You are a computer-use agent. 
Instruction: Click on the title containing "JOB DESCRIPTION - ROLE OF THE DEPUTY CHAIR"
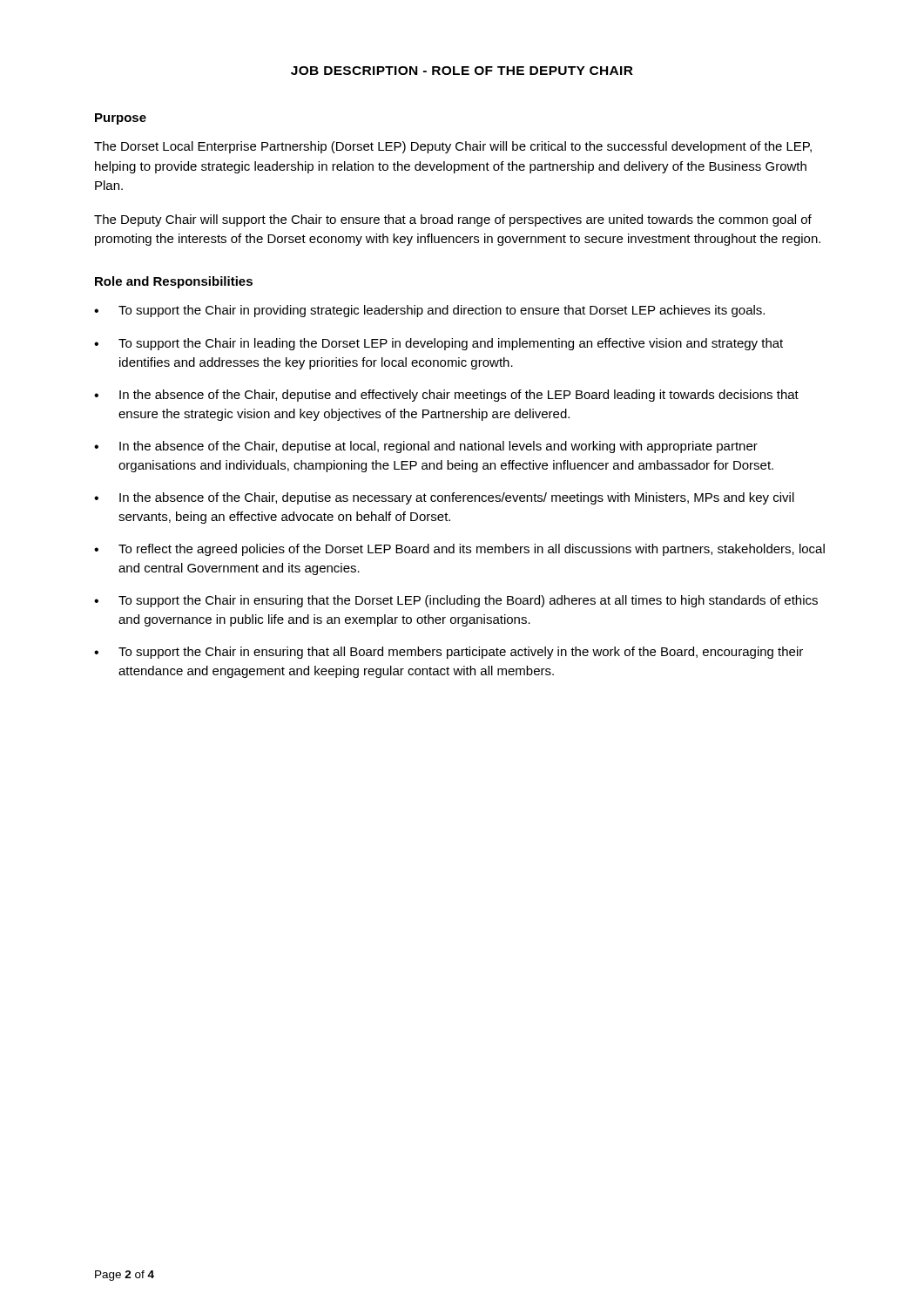[462, 70]
